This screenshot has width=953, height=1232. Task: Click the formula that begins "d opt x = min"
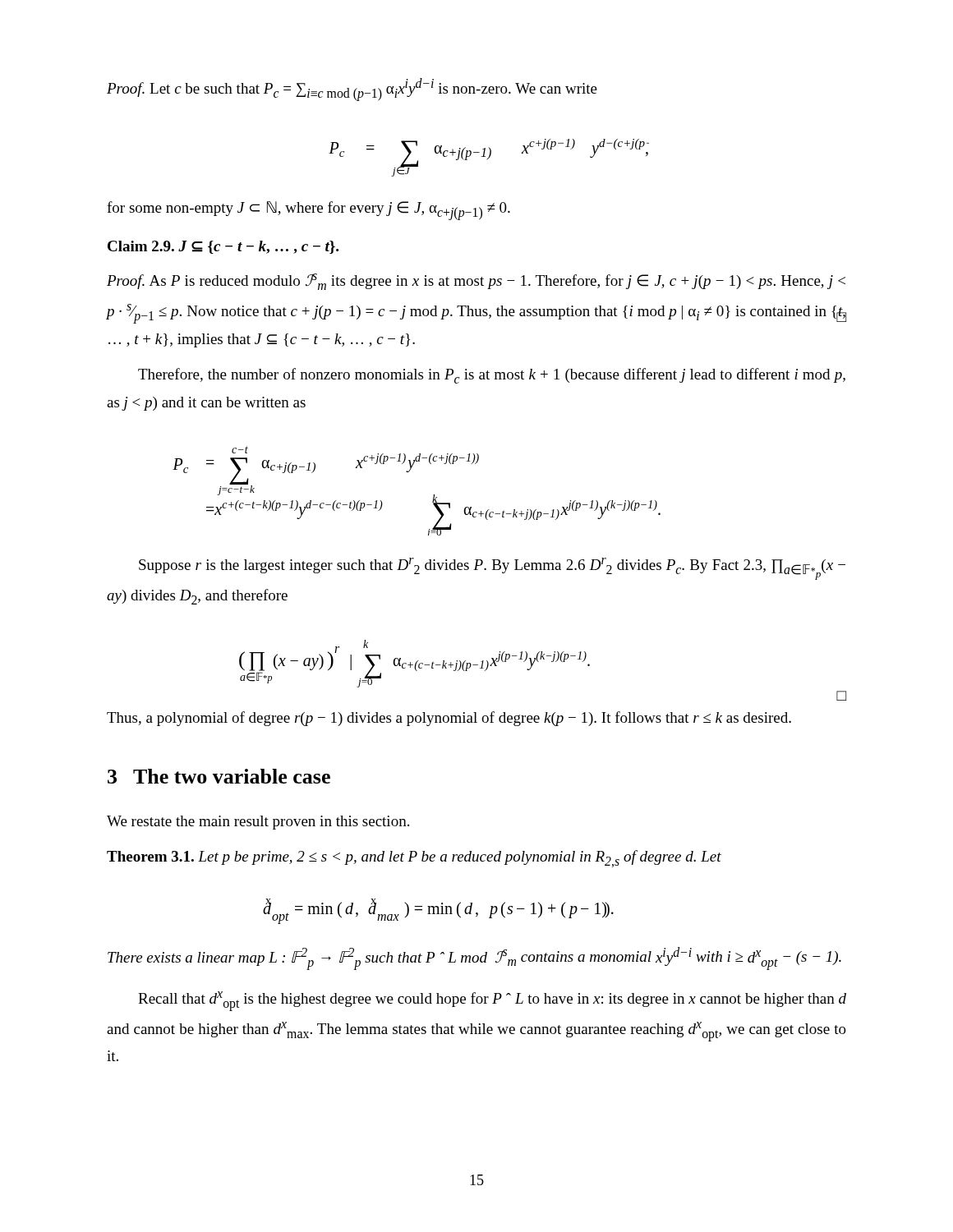[x=476, y=907]
